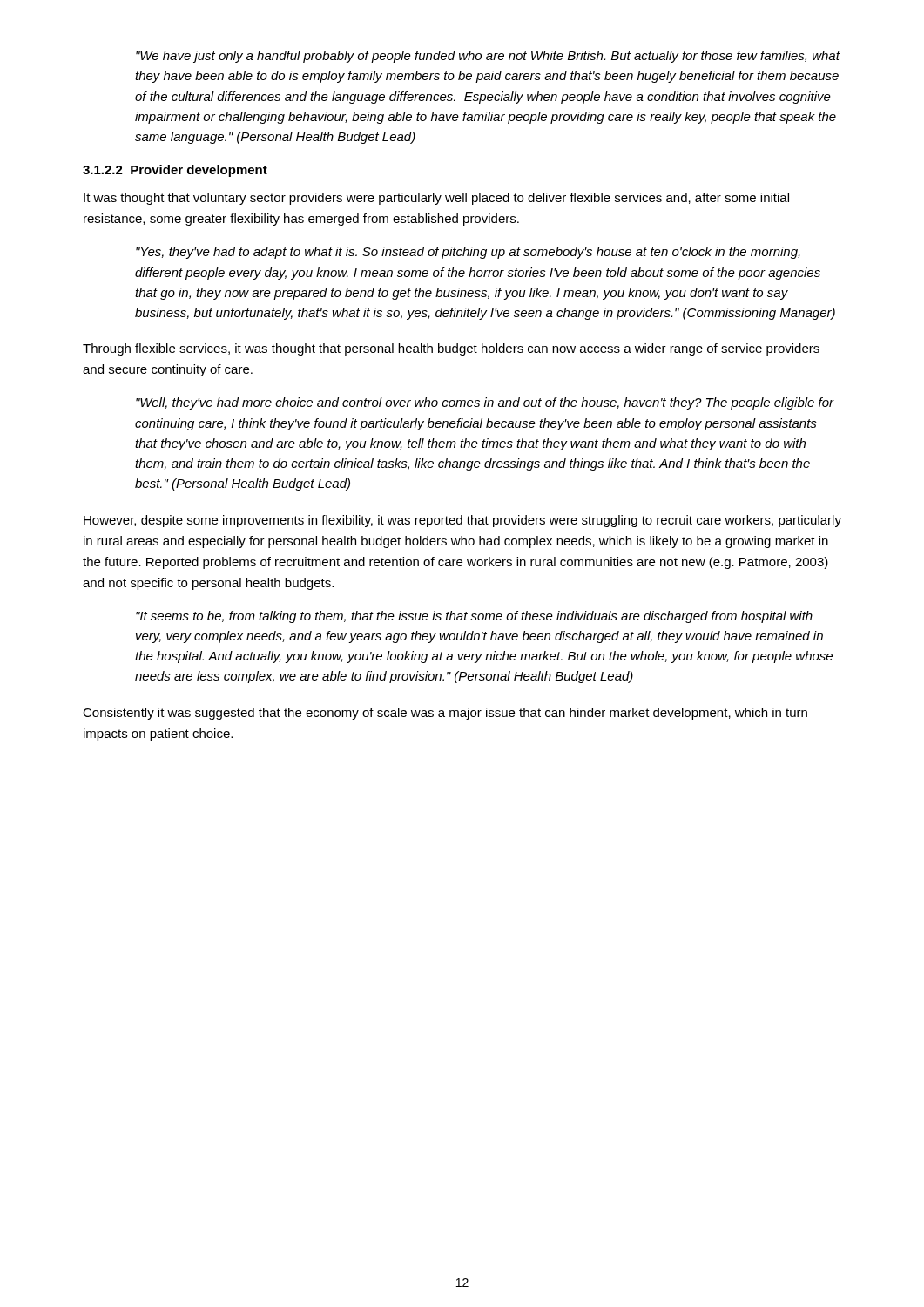
Task: Navigate to the element starting "3.1.2.2 Provider development"
Action: coord(175,170)
